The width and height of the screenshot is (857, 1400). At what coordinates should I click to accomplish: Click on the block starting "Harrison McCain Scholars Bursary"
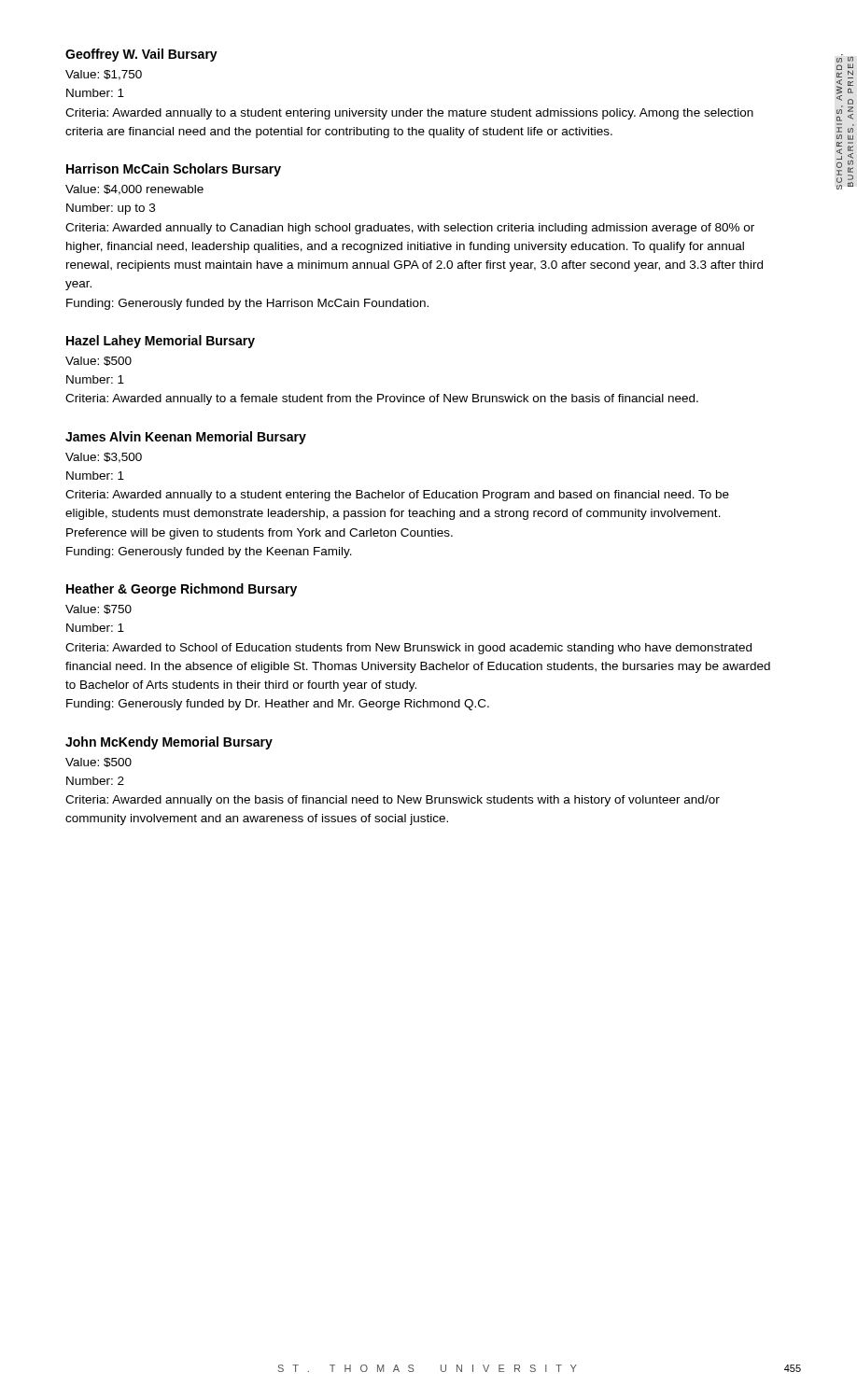(x=174, y=170)
